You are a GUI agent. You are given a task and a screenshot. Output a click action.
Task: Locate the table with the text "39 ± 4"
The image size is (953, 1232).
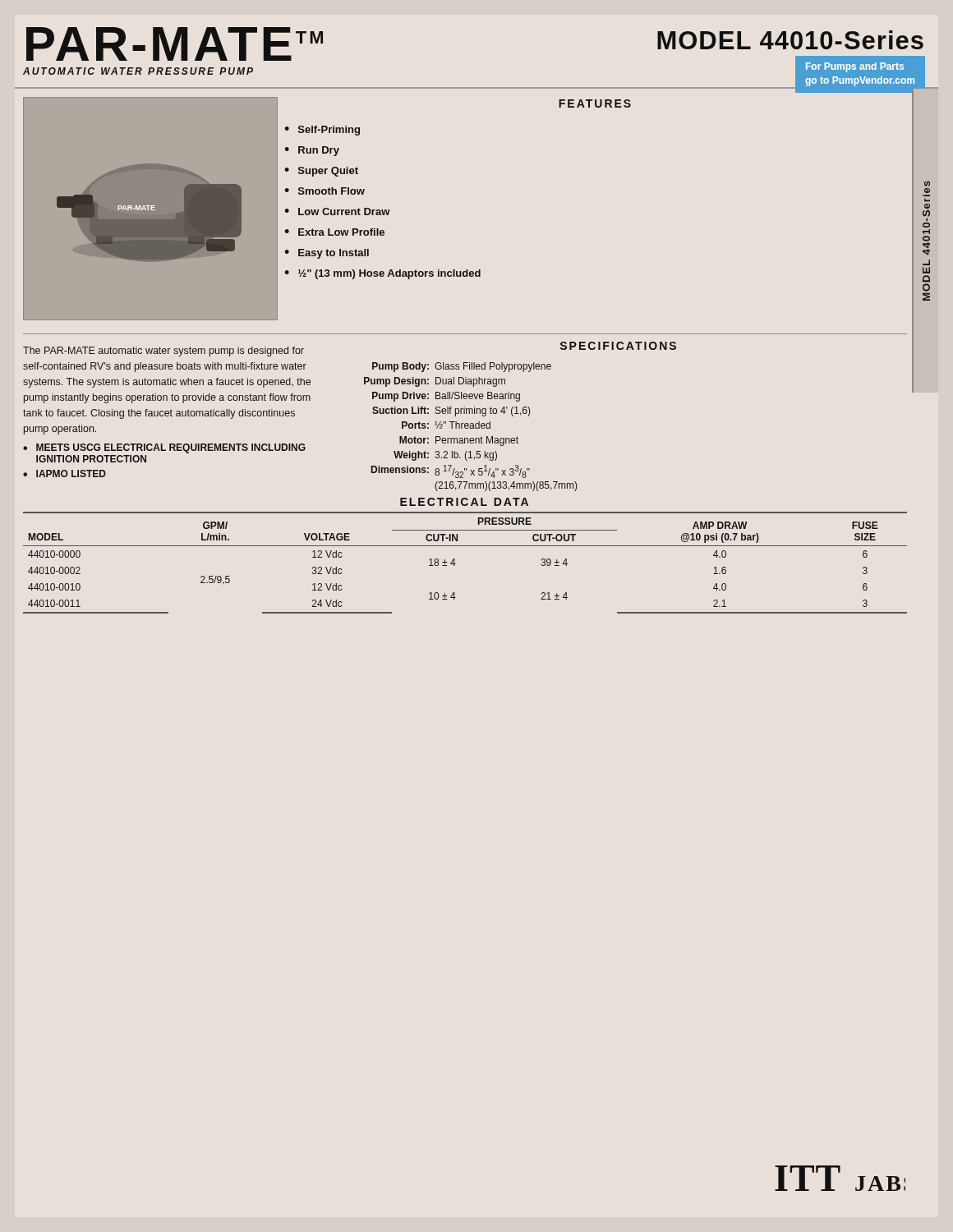pos(465,554)
